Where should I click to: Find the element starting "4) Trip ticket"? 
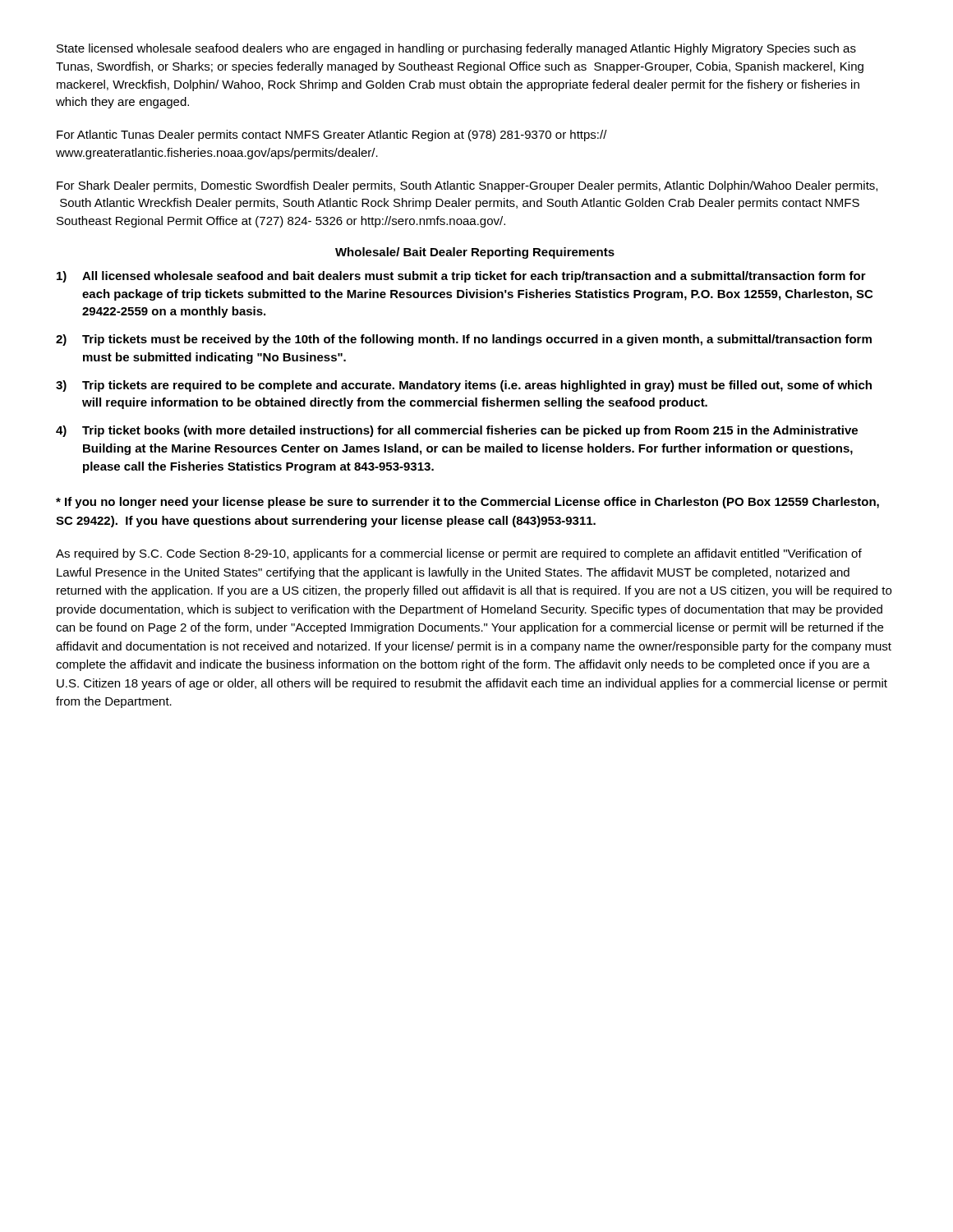[x=475, y=448]
